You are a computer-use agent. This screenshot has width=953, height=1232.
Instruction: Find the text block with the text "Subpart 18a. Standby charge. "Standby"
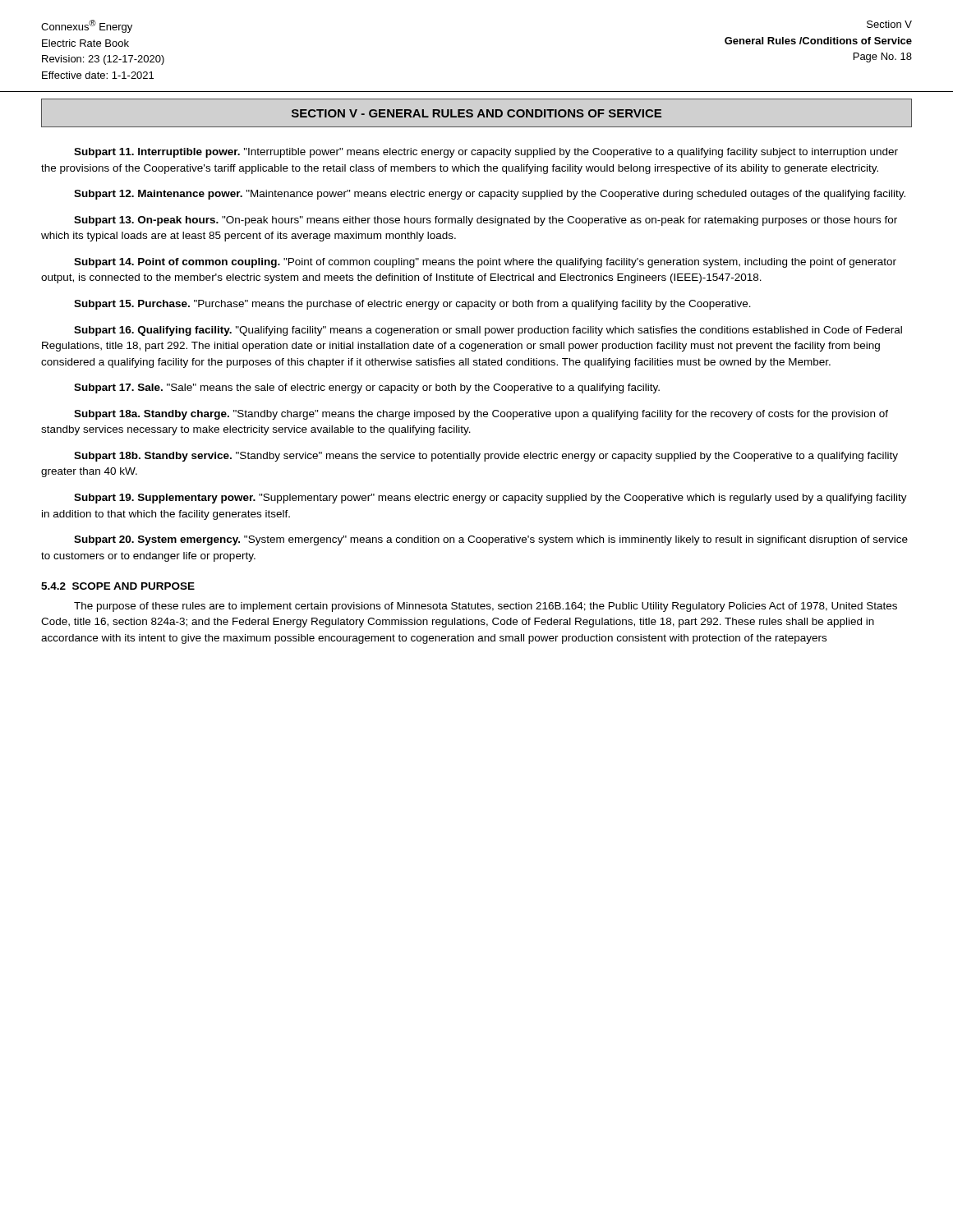pyautogui.click(x=476, y=422)
